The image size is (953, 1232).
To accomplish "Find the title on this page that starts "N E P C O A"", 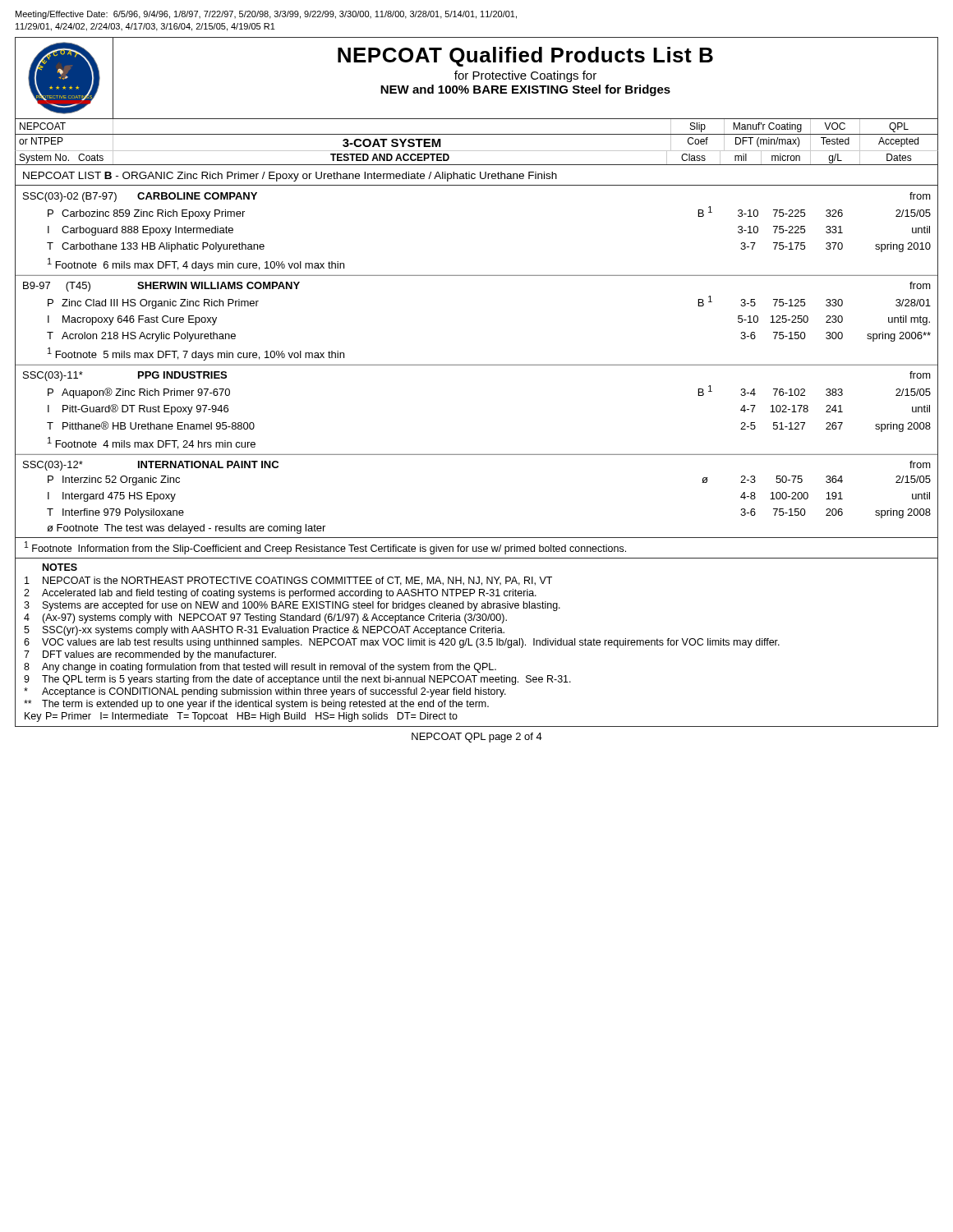I will (476, 101).
